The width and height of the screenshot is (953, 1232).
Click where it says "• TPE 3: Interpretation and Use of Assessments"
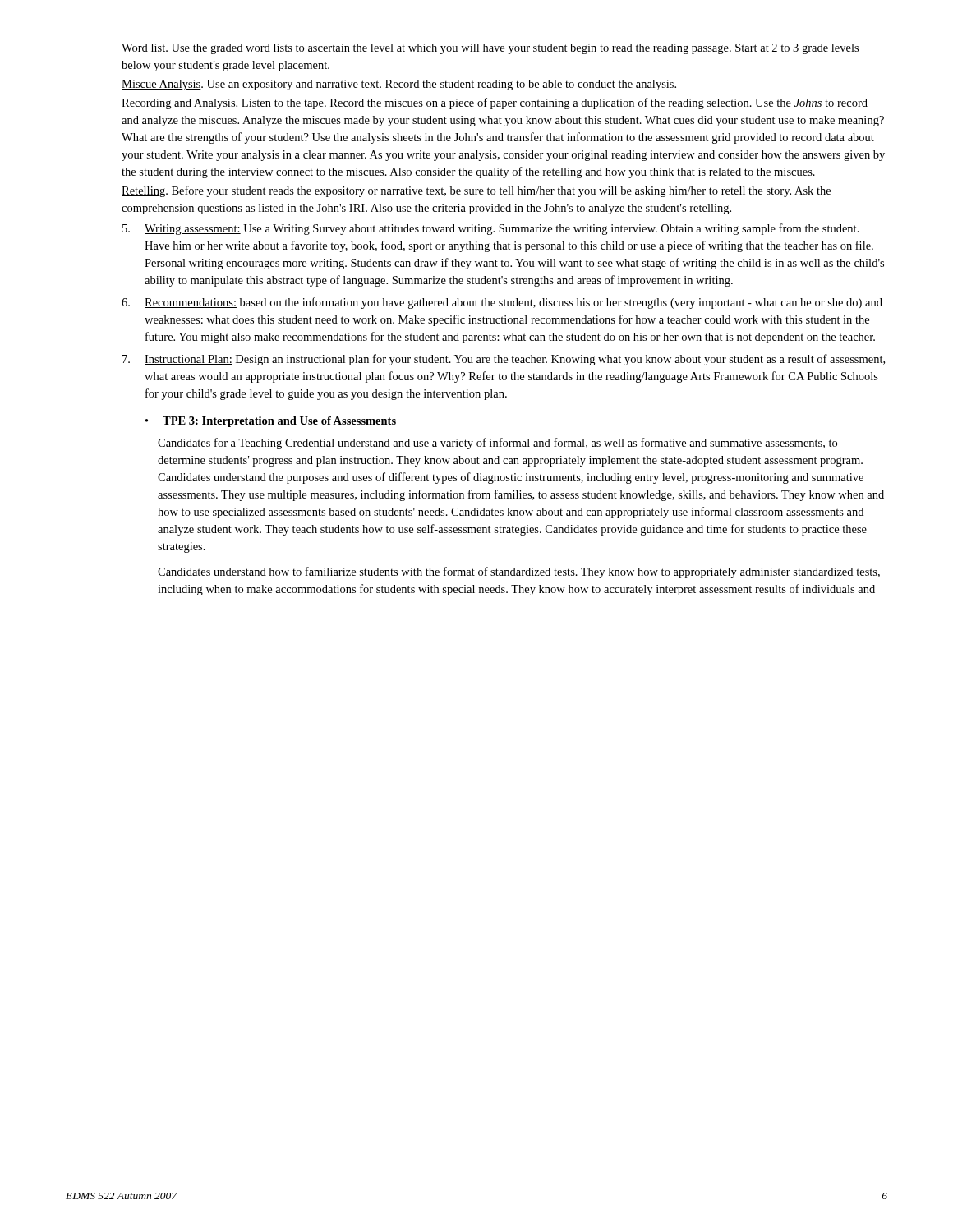[x=271, y=422]
